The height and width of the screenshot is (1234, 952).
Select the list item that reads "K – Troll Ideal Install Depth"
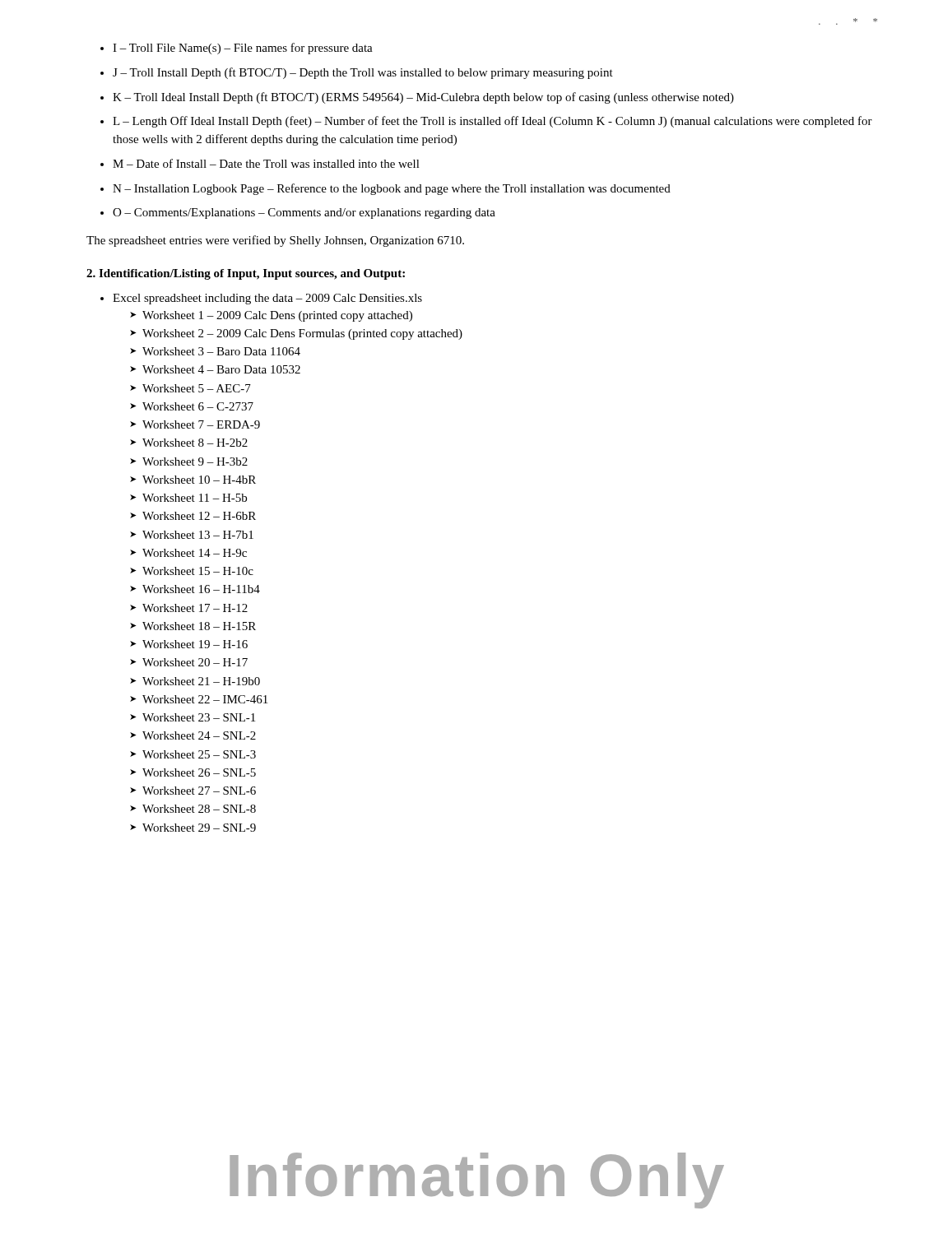click(x=495, y=97)
